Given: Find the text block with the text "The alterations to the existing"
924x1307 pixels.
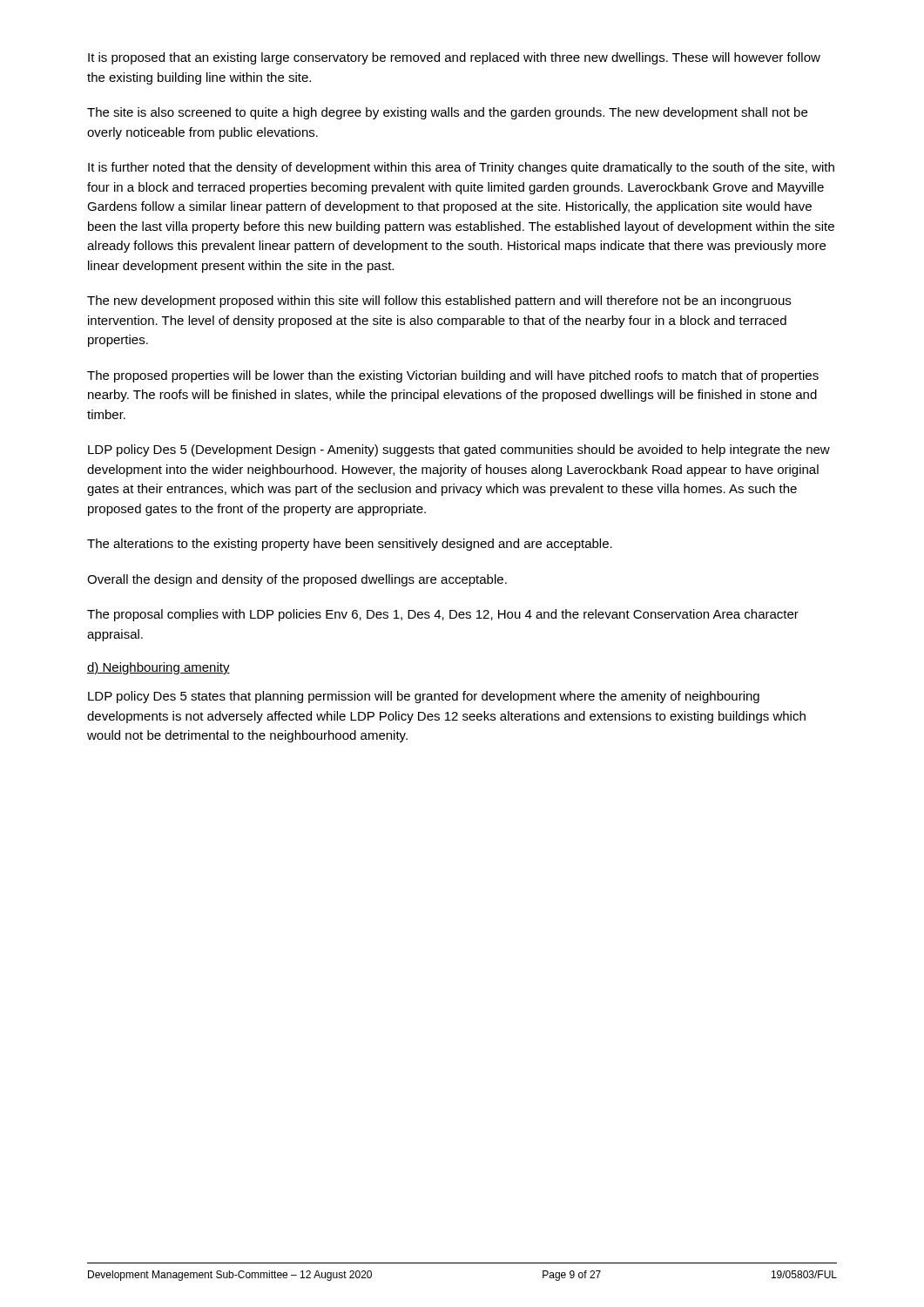Looking at the screenshot, I should pos(350,543).
